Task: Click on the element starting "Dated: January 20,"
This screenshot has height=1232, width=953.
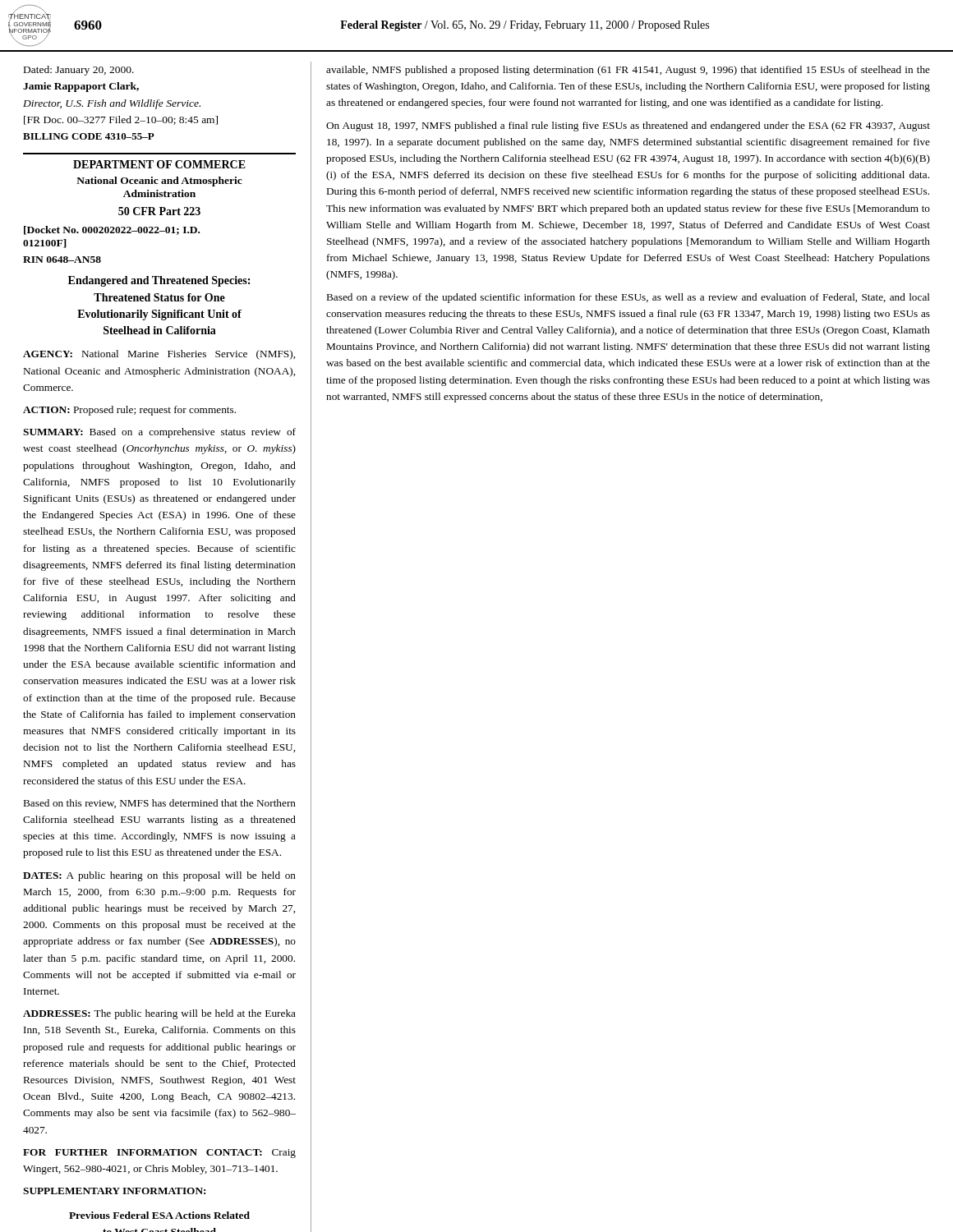Action: (121, 103)
